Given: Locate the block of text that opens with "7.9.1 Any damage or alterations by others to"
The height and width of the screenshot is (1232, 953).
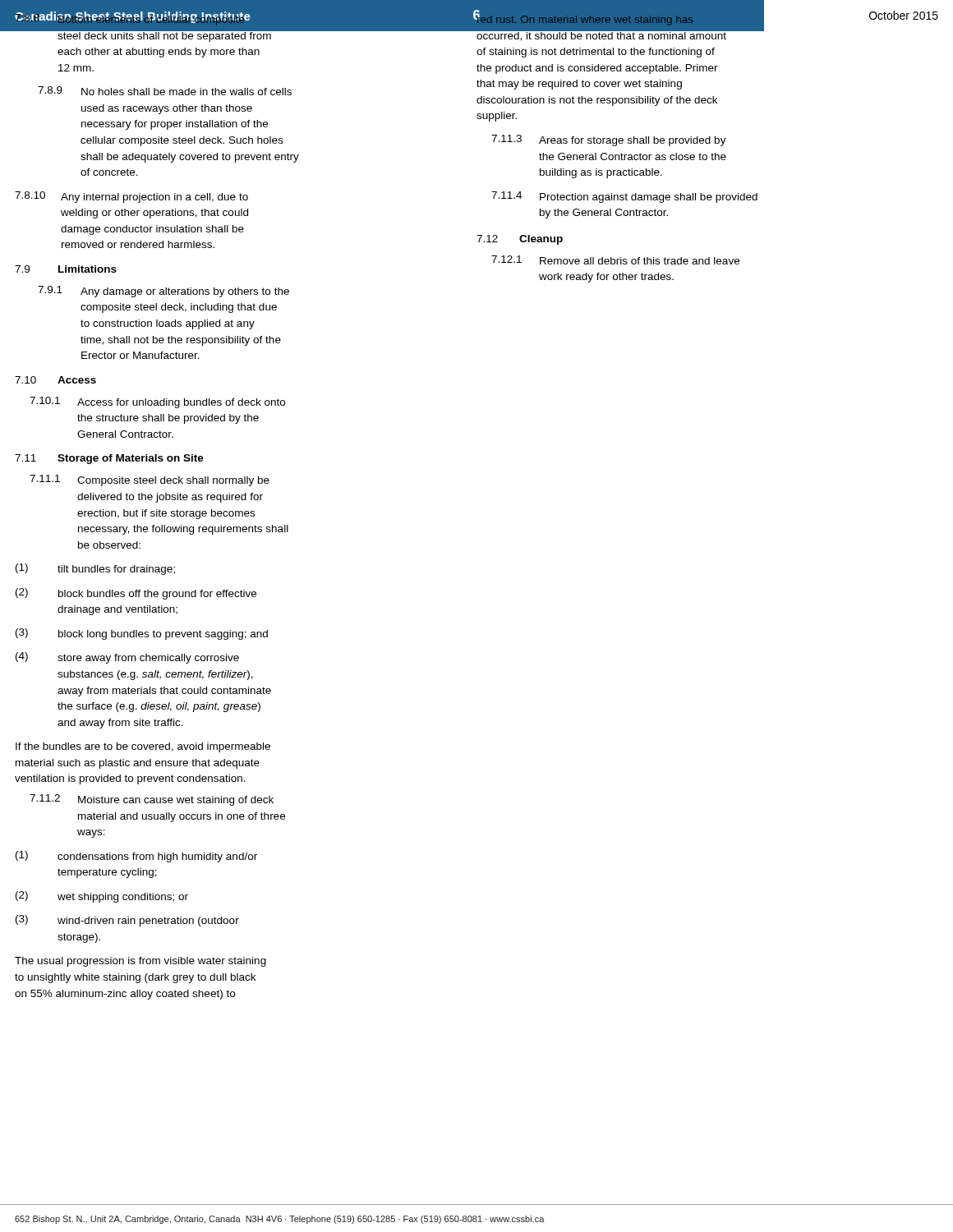Looking at the screenshot, I should (x=232, y=323).
